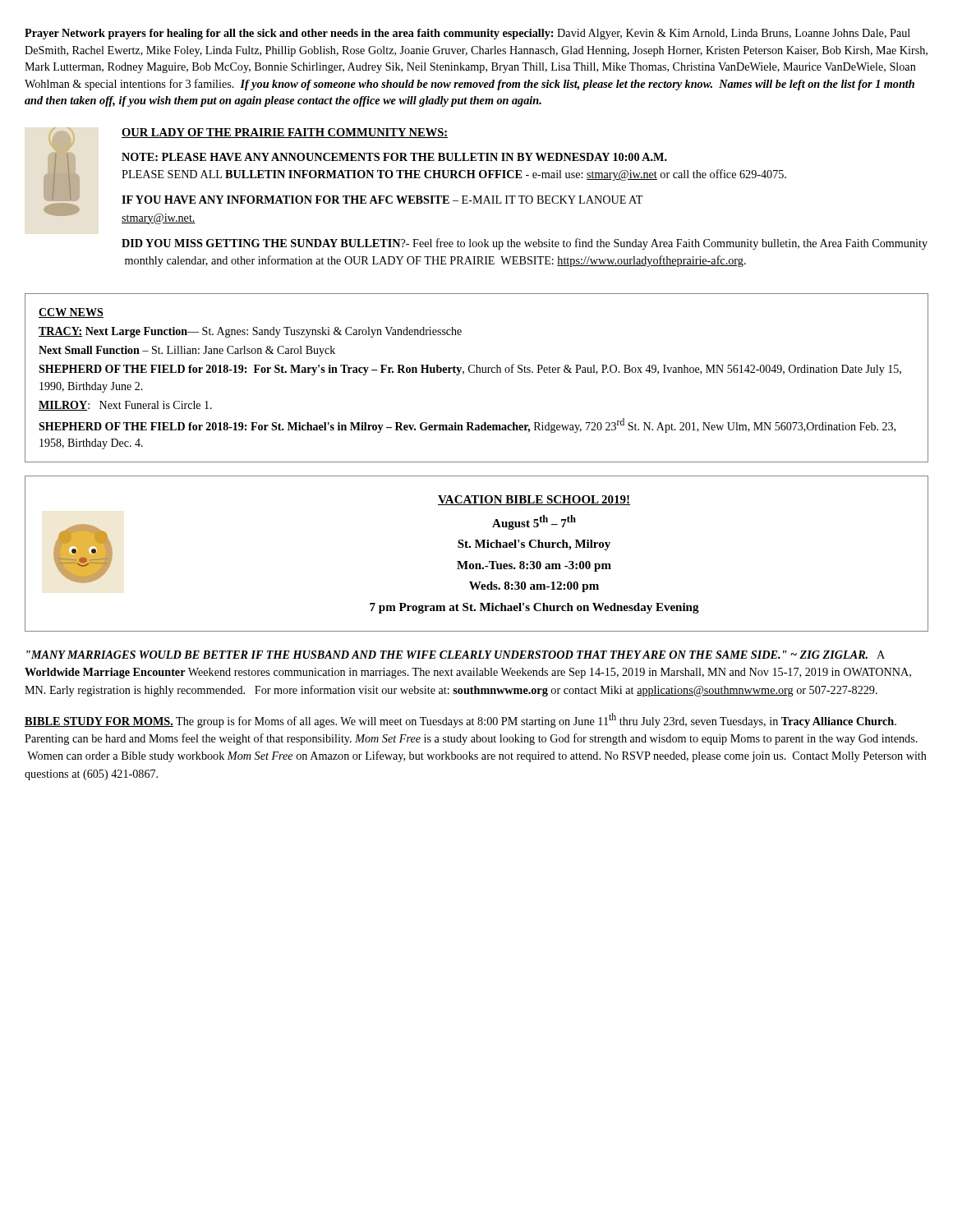Click the passage that begins "VACATION BIBLE SCHOOL"
This screenshot has width=953, height=1232.
476,554
